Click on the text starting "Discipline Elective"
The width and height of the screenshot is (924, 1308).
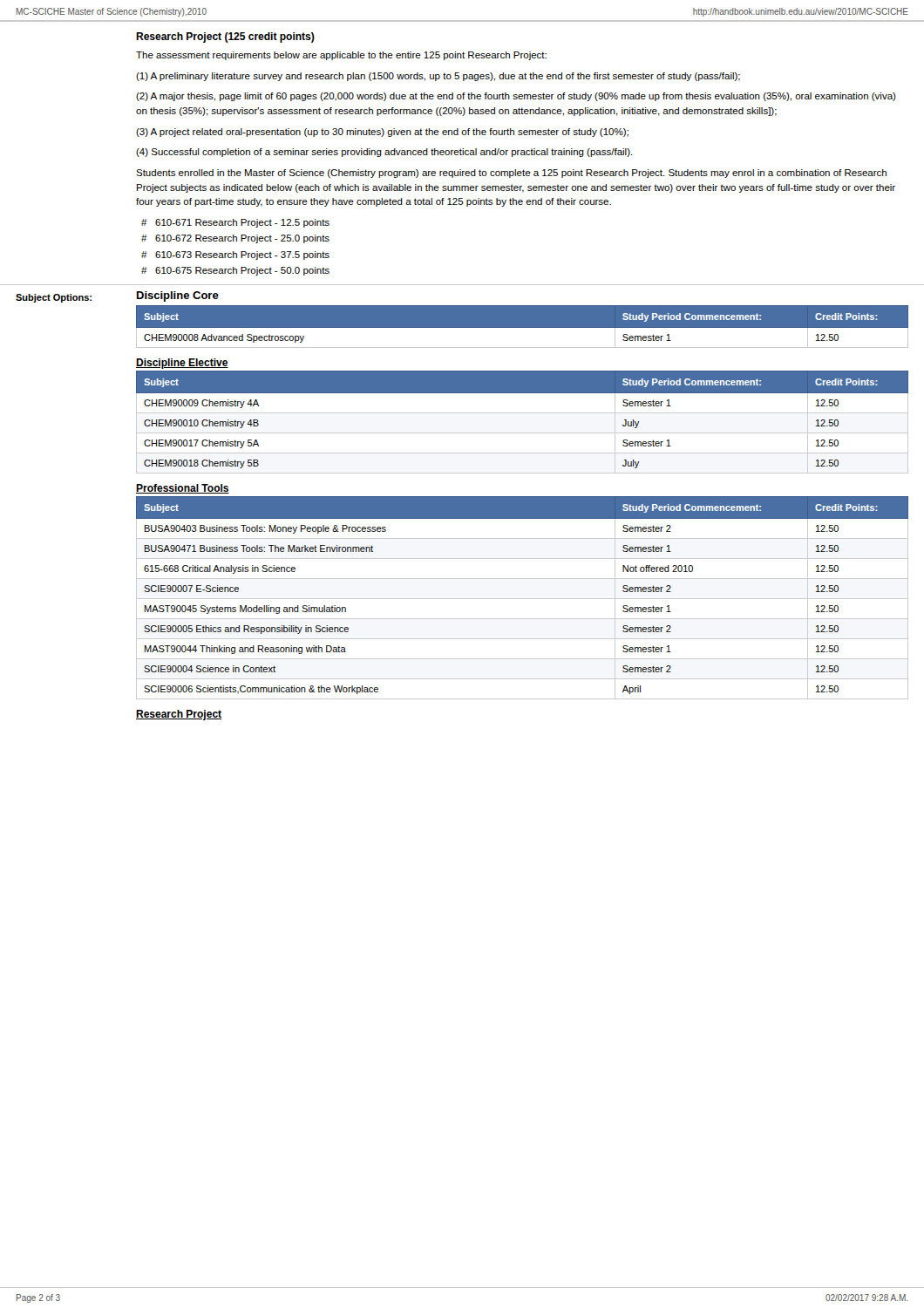point(182,363)
